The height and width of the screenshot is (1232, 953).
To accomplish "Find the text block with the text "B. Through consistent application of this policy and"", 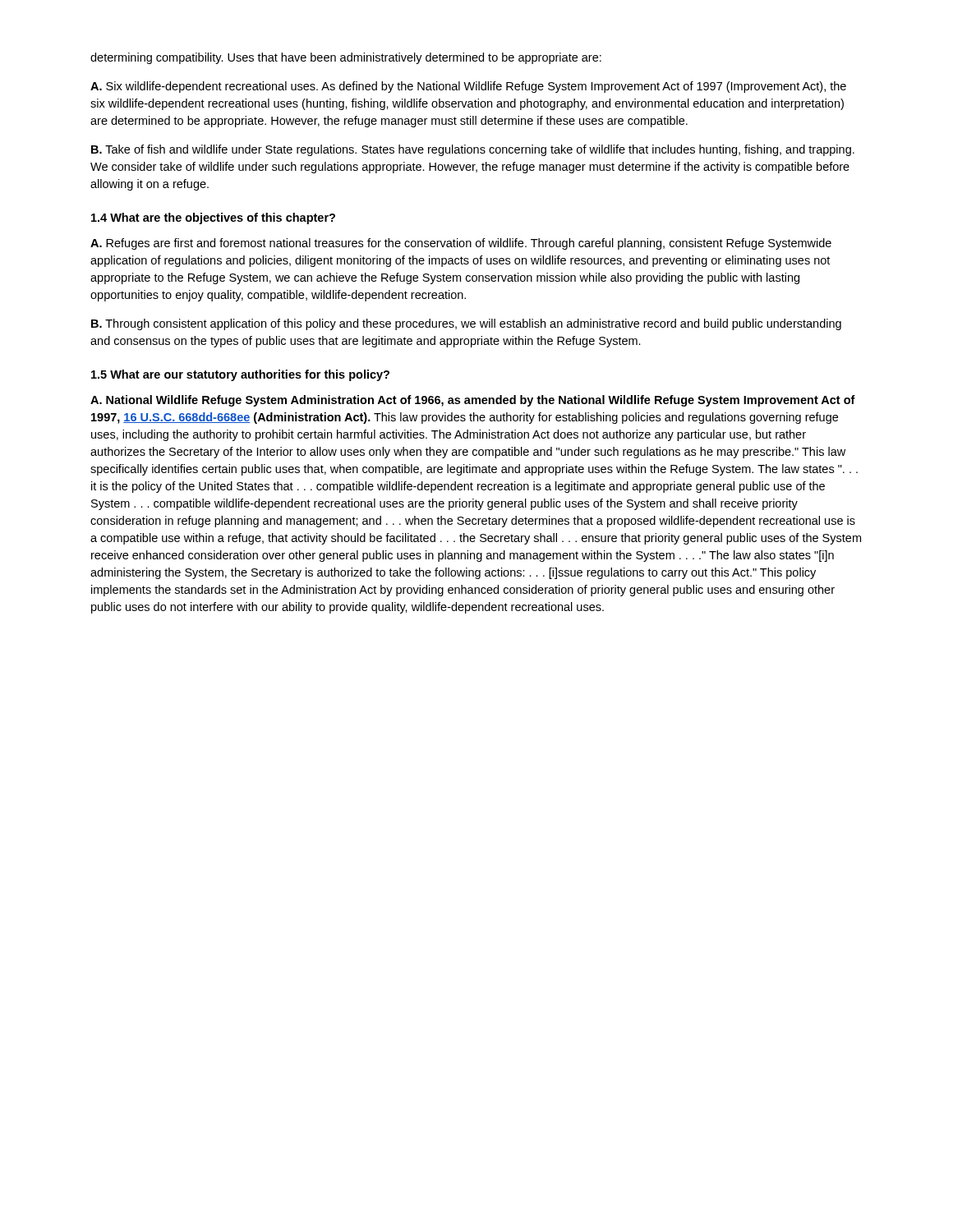I will 466,332.
